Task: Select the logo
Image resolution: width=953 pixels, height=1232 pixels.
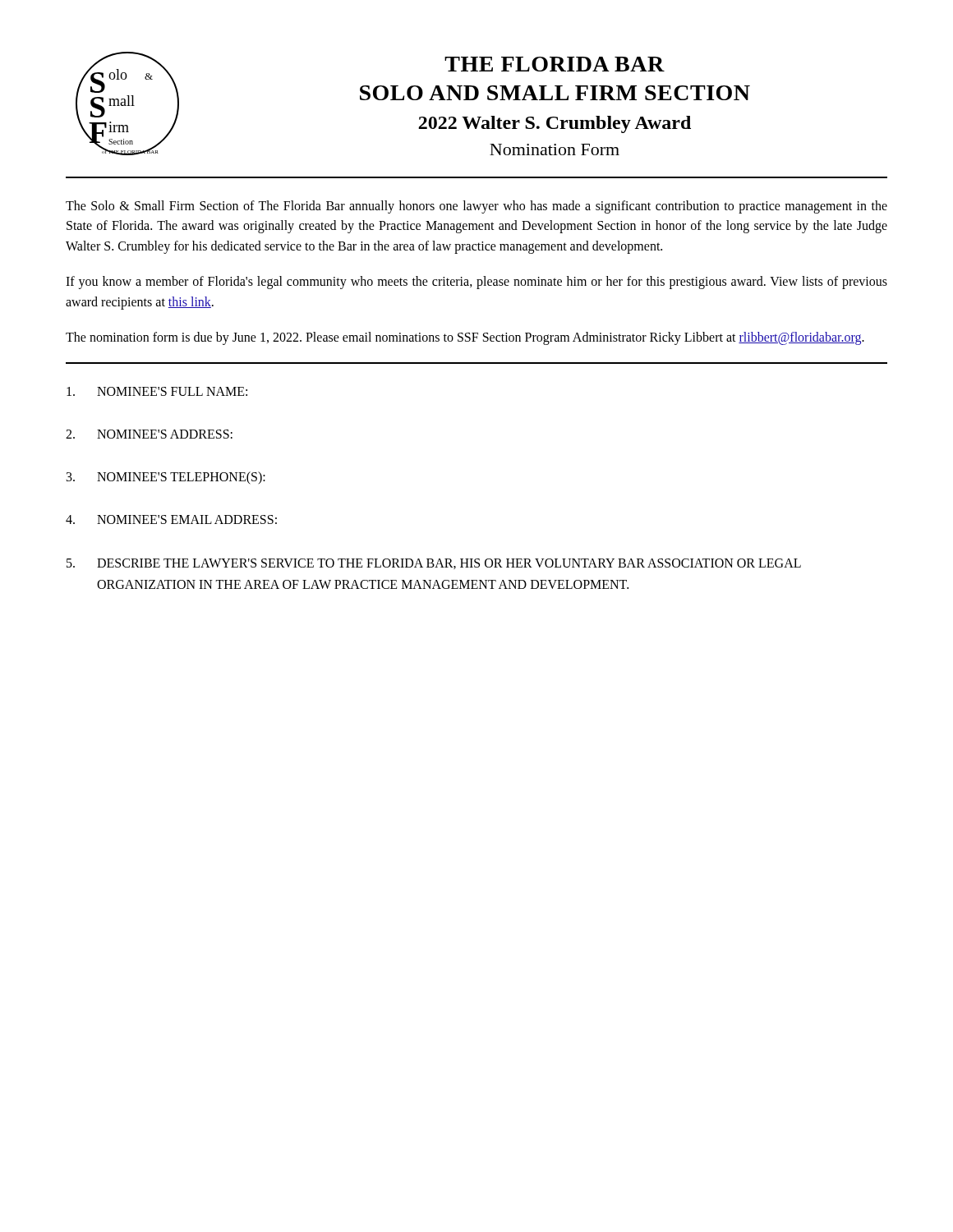Action: click(131, 105)
